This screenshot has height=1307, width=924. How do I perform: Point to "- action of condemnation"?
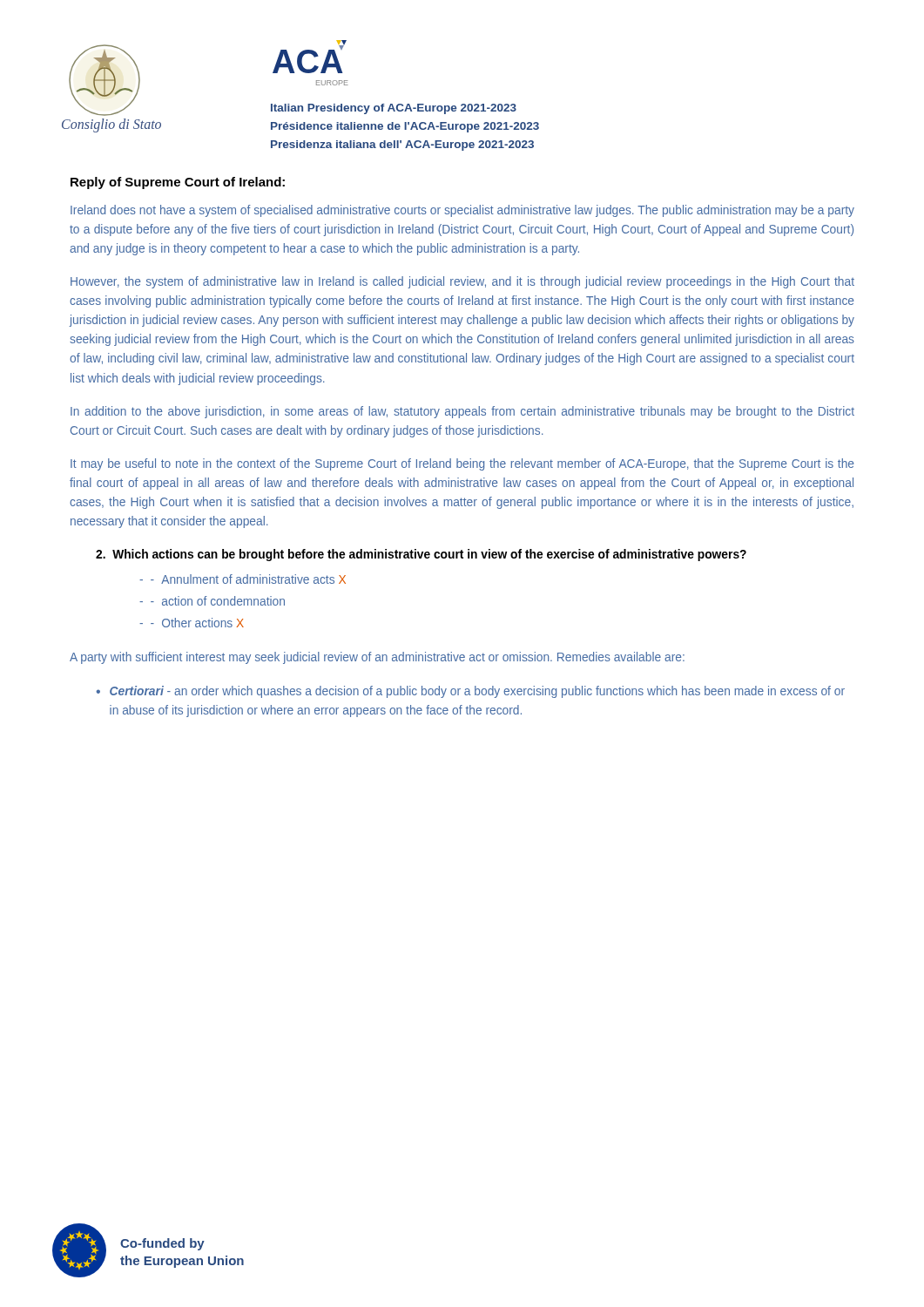coord(218,602)
